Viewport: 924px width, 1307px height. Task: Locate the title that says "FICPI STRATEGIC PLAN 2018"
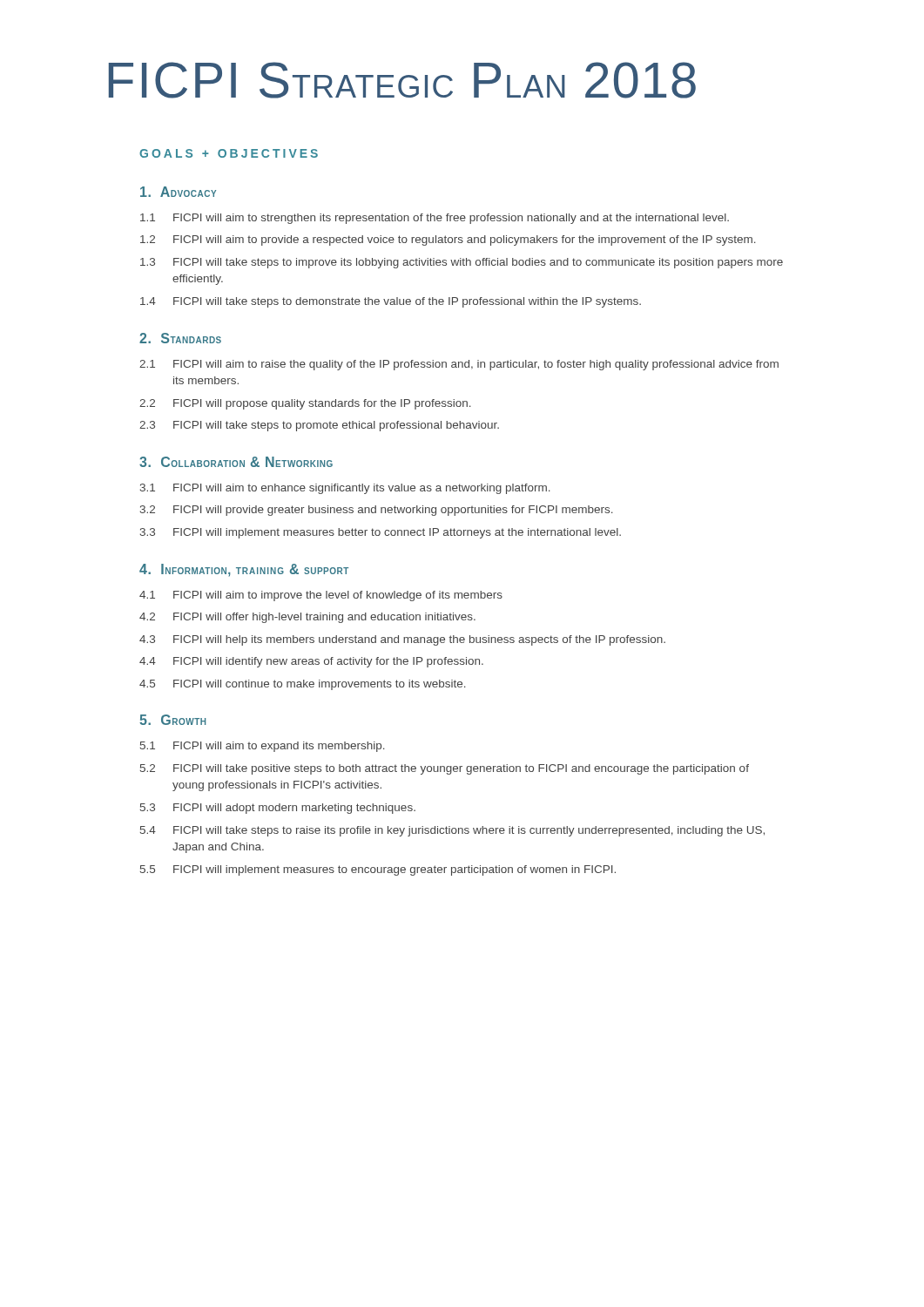[402, 80]
